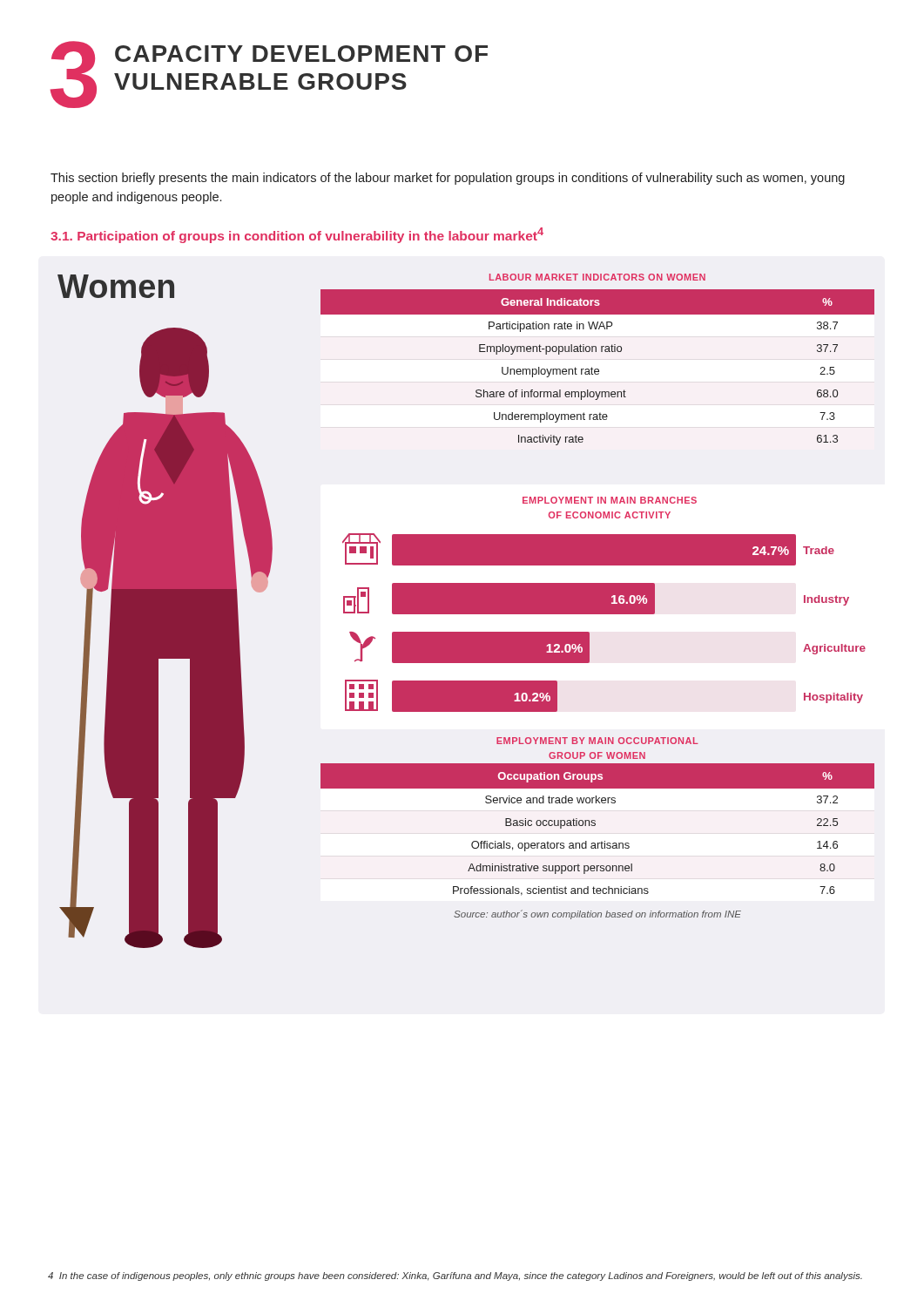Select the table that reads "Occupation Groups"
Viewport: 924px width, 1307px height.
tap(597, 845)
